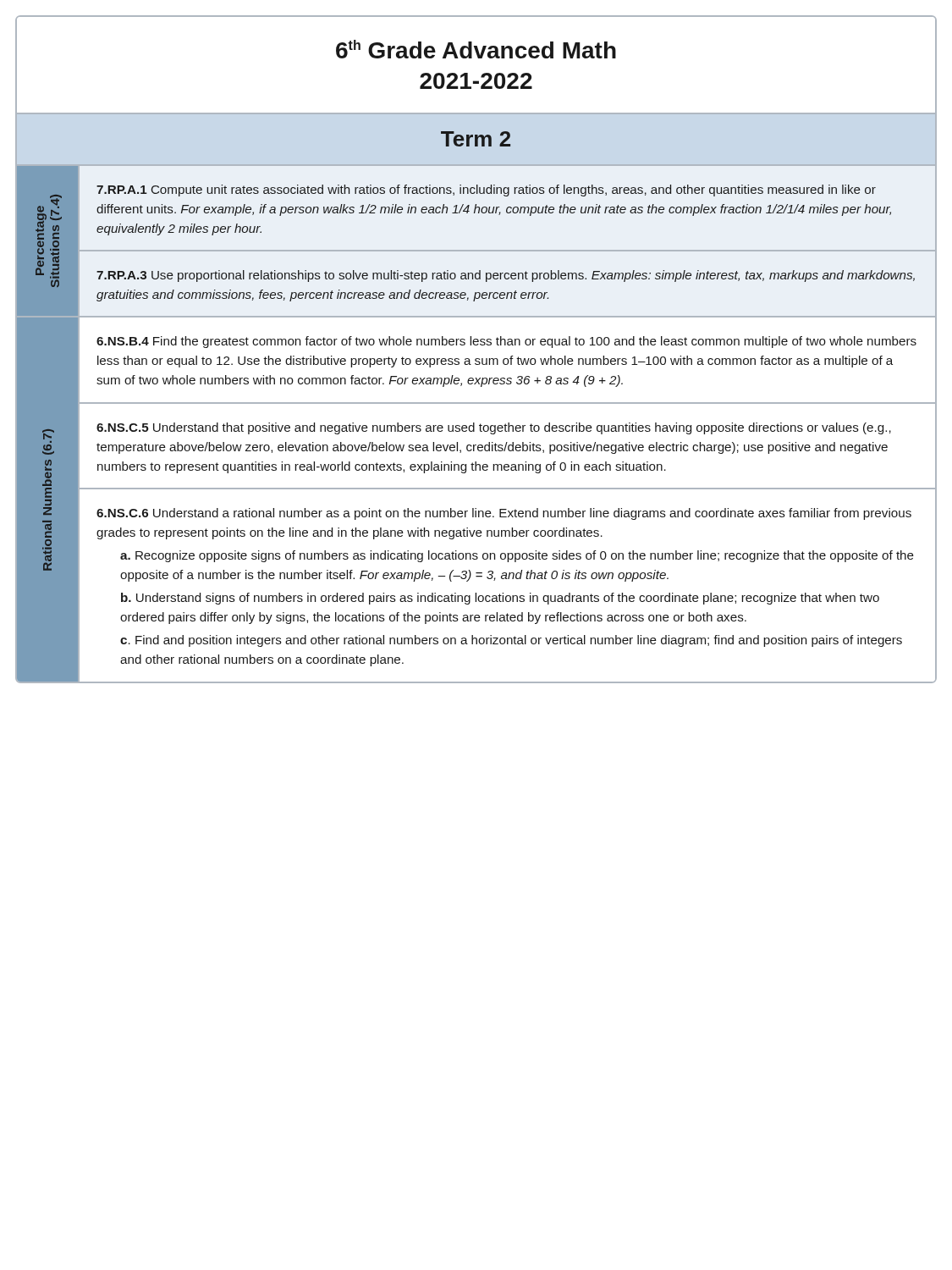Locate the title that says "6th Grade Advanced Math2021-2022"

pos(476,66)
